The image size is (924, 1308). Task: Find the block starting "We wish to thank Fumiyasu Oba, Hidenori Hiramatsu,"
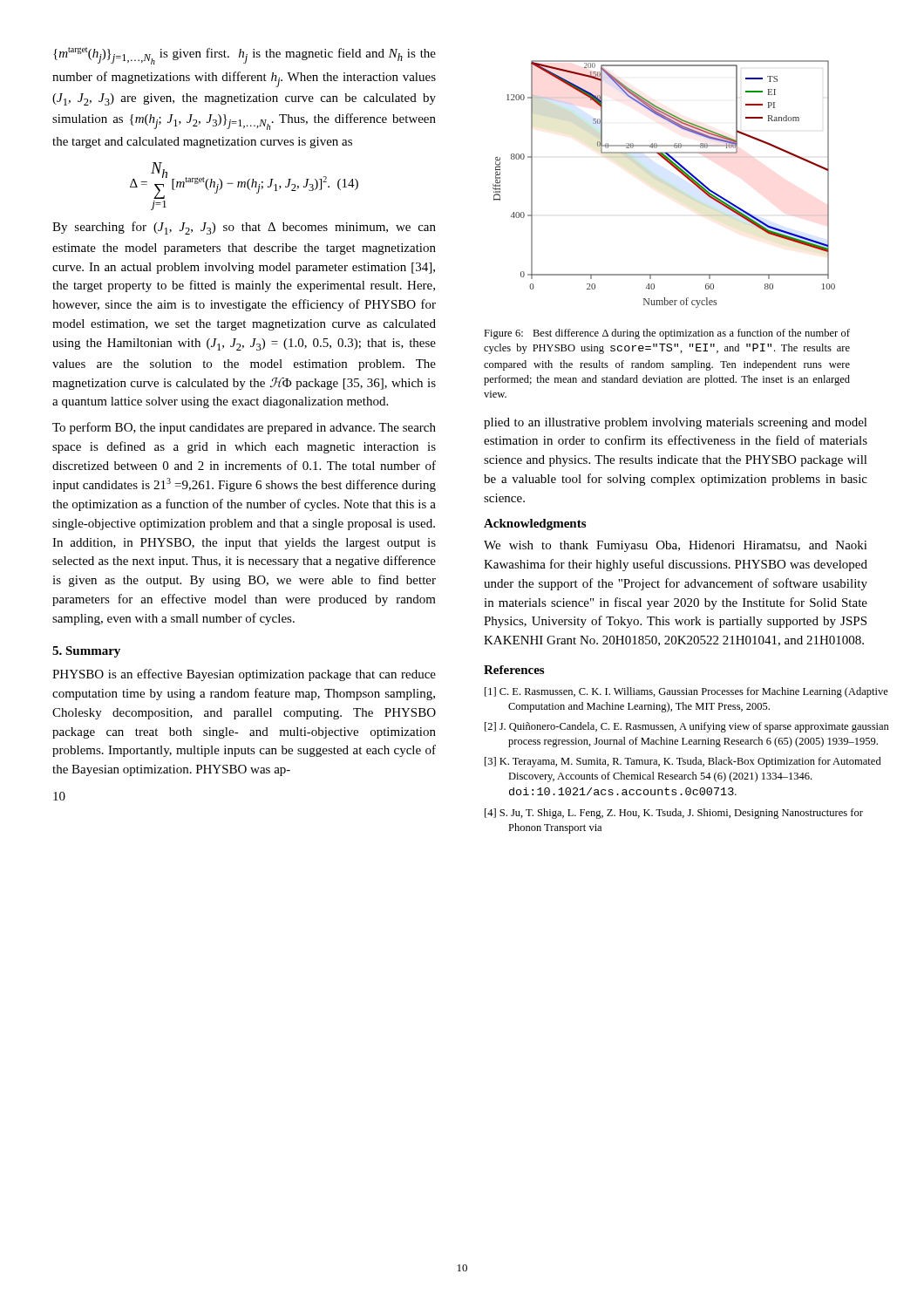pos(676,593)
